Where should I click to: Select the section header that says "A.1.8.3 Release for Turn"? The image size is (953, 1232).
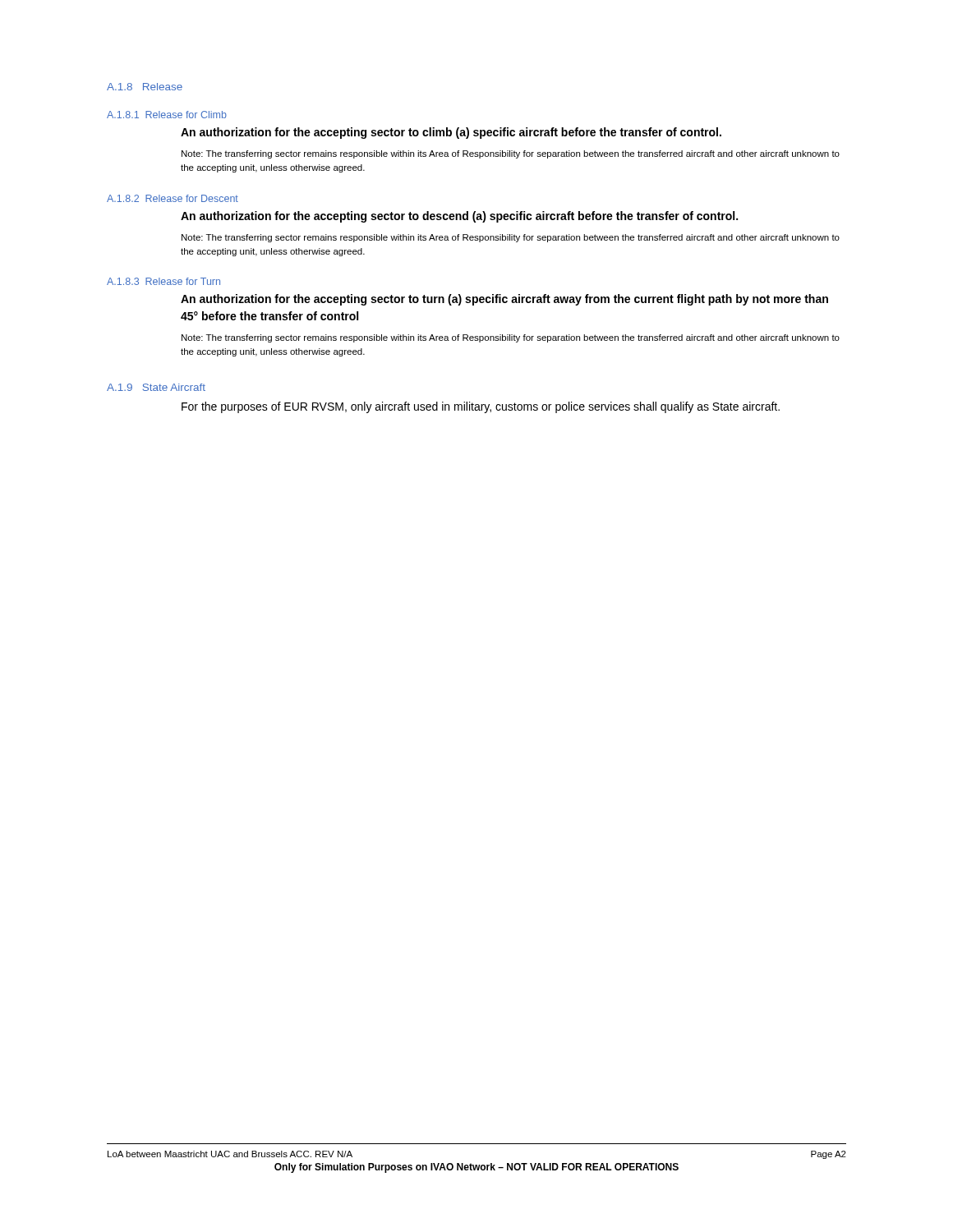(164, 282)
